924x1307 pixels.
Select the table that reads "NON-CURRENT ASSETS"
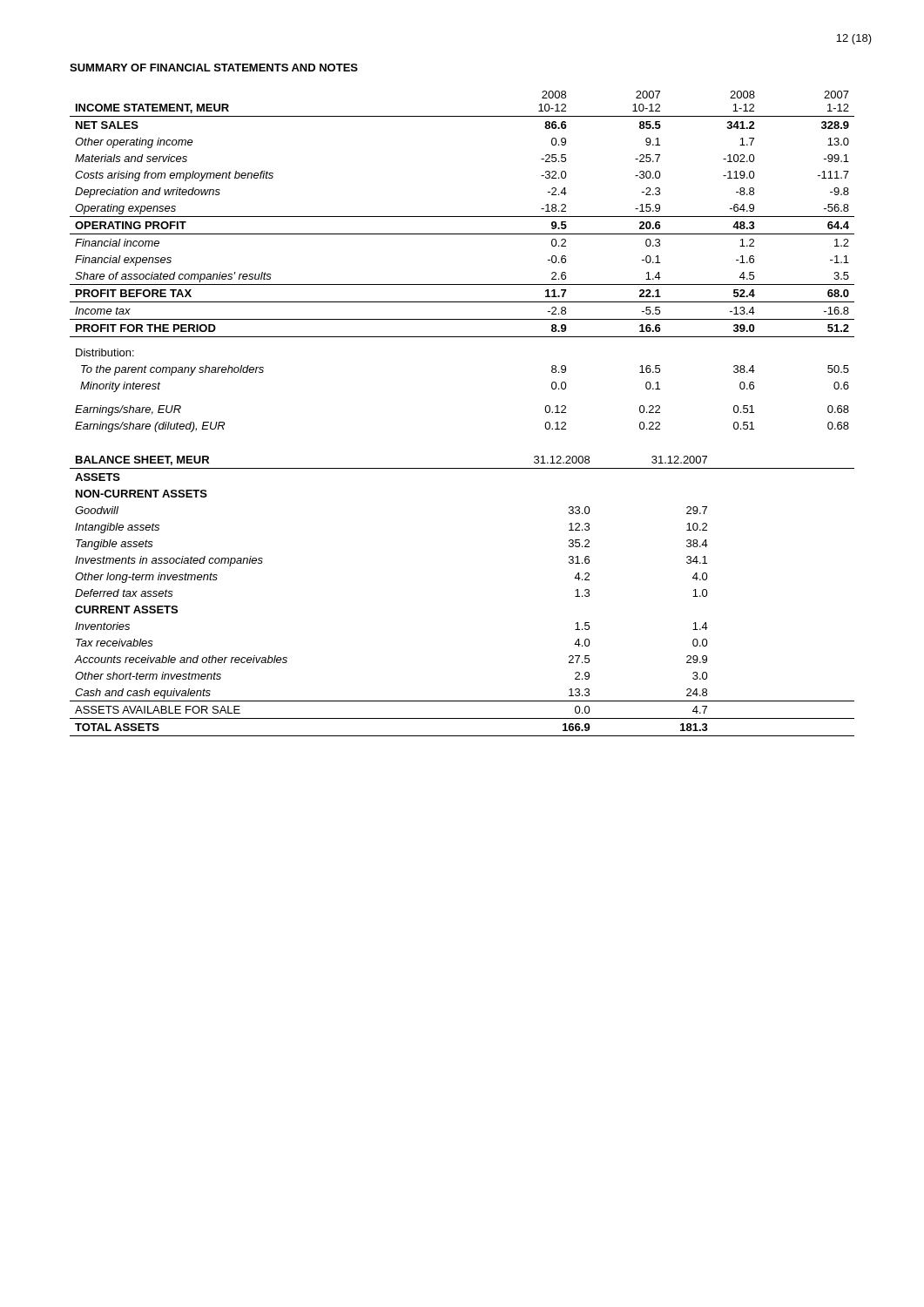tap(462, 594)
